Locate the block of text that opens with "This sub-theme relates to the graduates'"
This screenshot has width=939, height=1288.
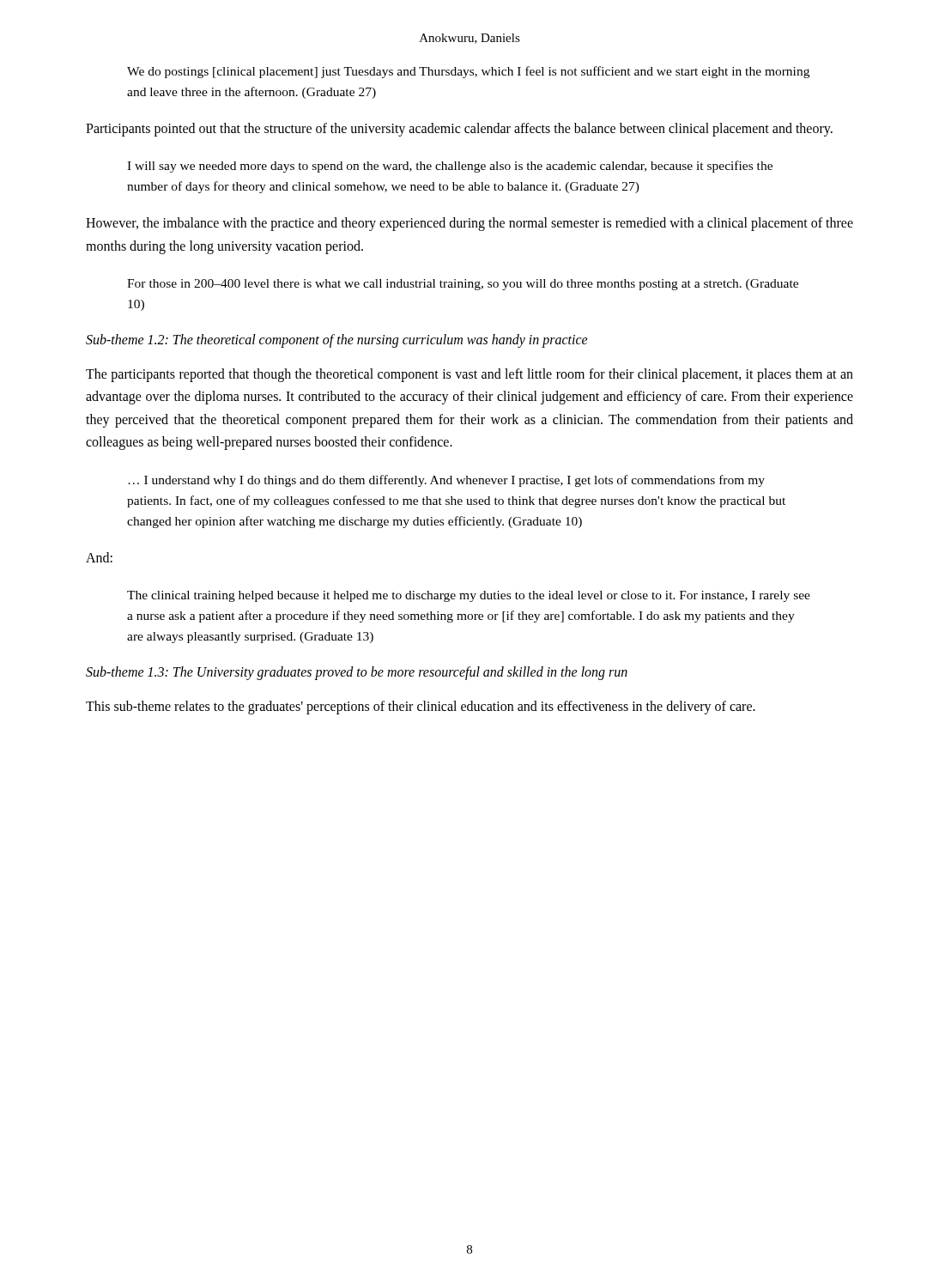[421, 706]
